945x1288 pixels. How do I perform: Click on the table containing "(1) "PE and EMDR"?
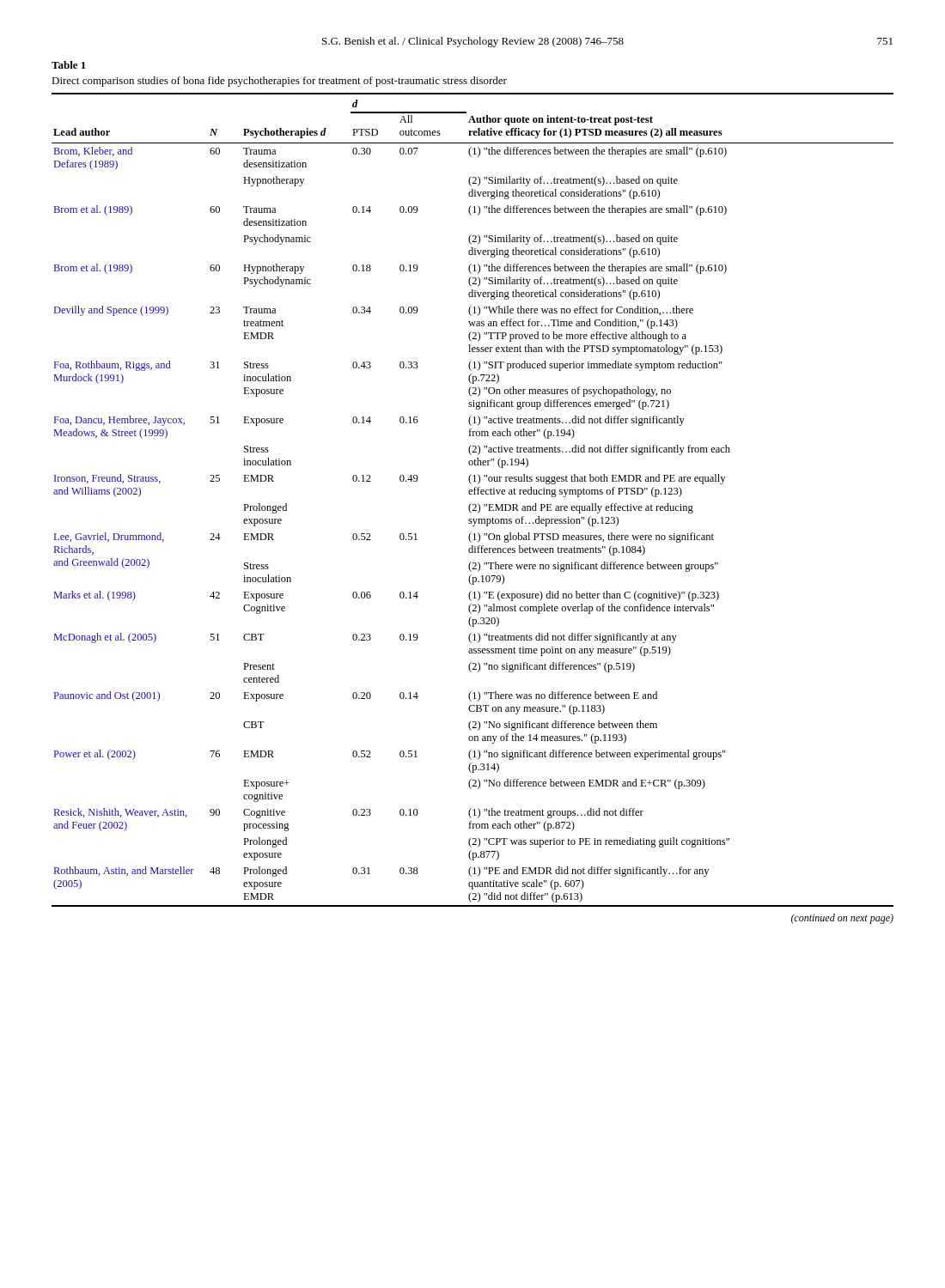click(472, 500)
